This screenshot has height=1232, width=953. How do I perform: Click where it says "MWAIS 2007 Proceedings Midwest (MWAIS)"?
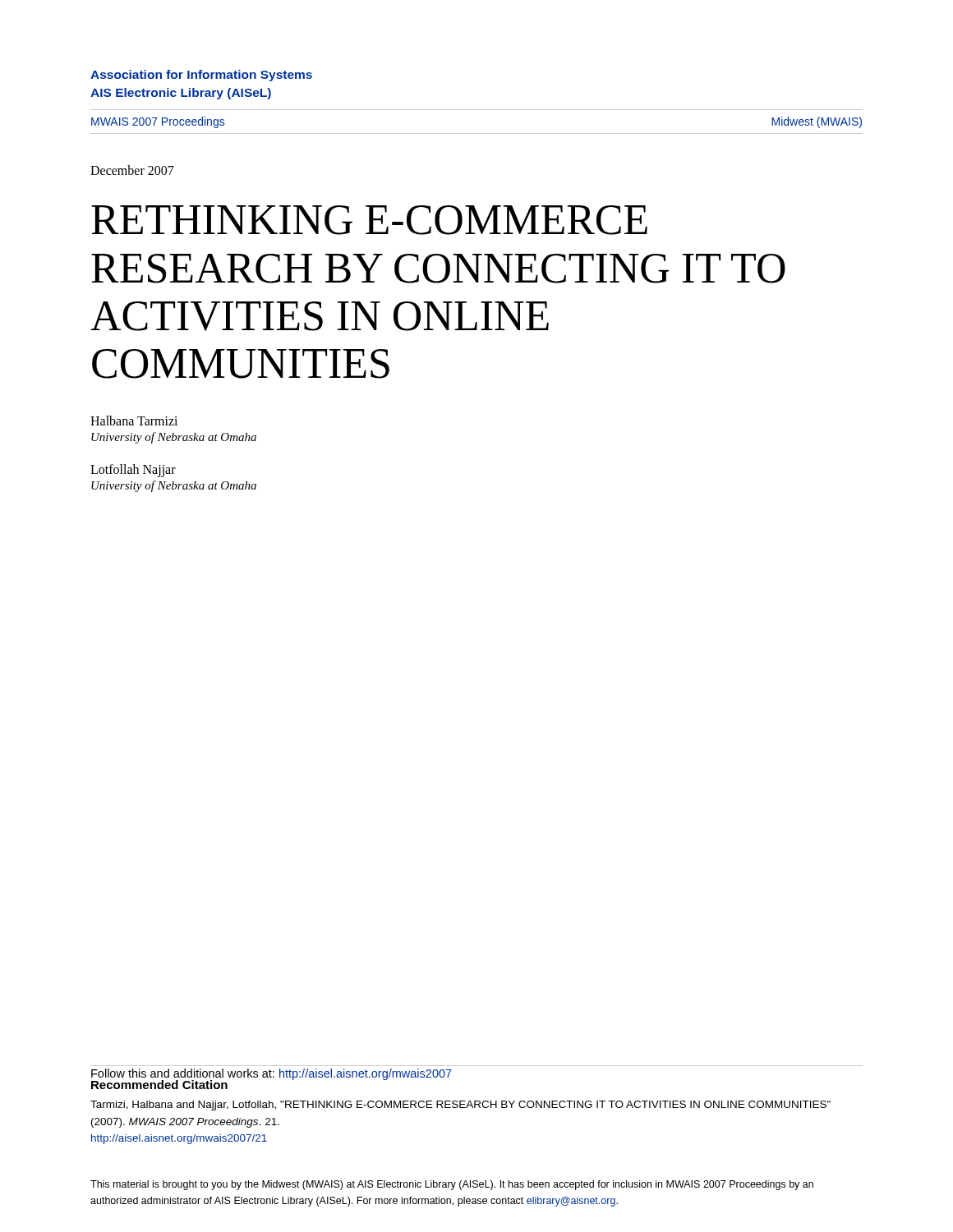pos(476,122)
